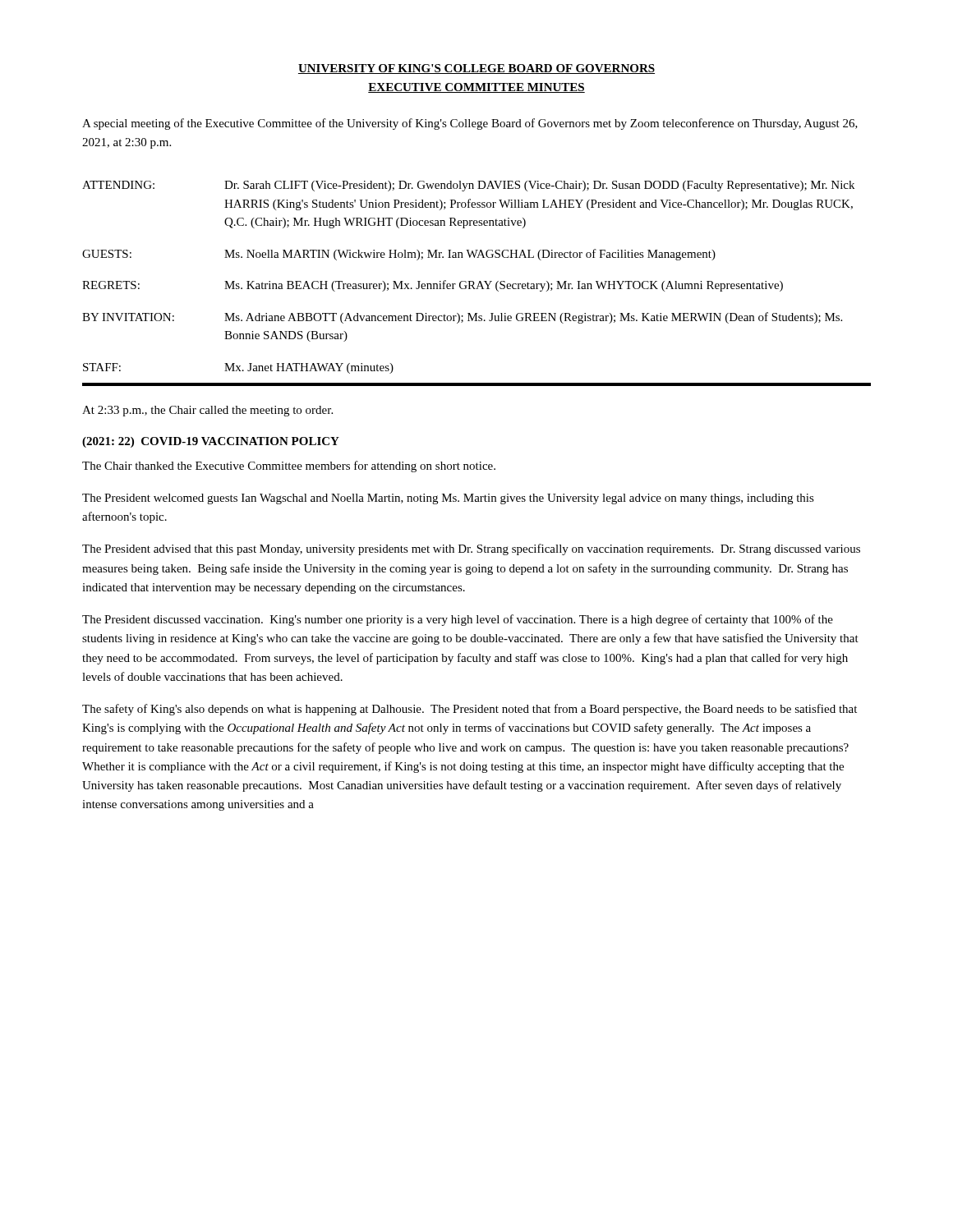The height and width of the screenshot is (1232, 953).
Task: Find a section header
Action: 211,441
